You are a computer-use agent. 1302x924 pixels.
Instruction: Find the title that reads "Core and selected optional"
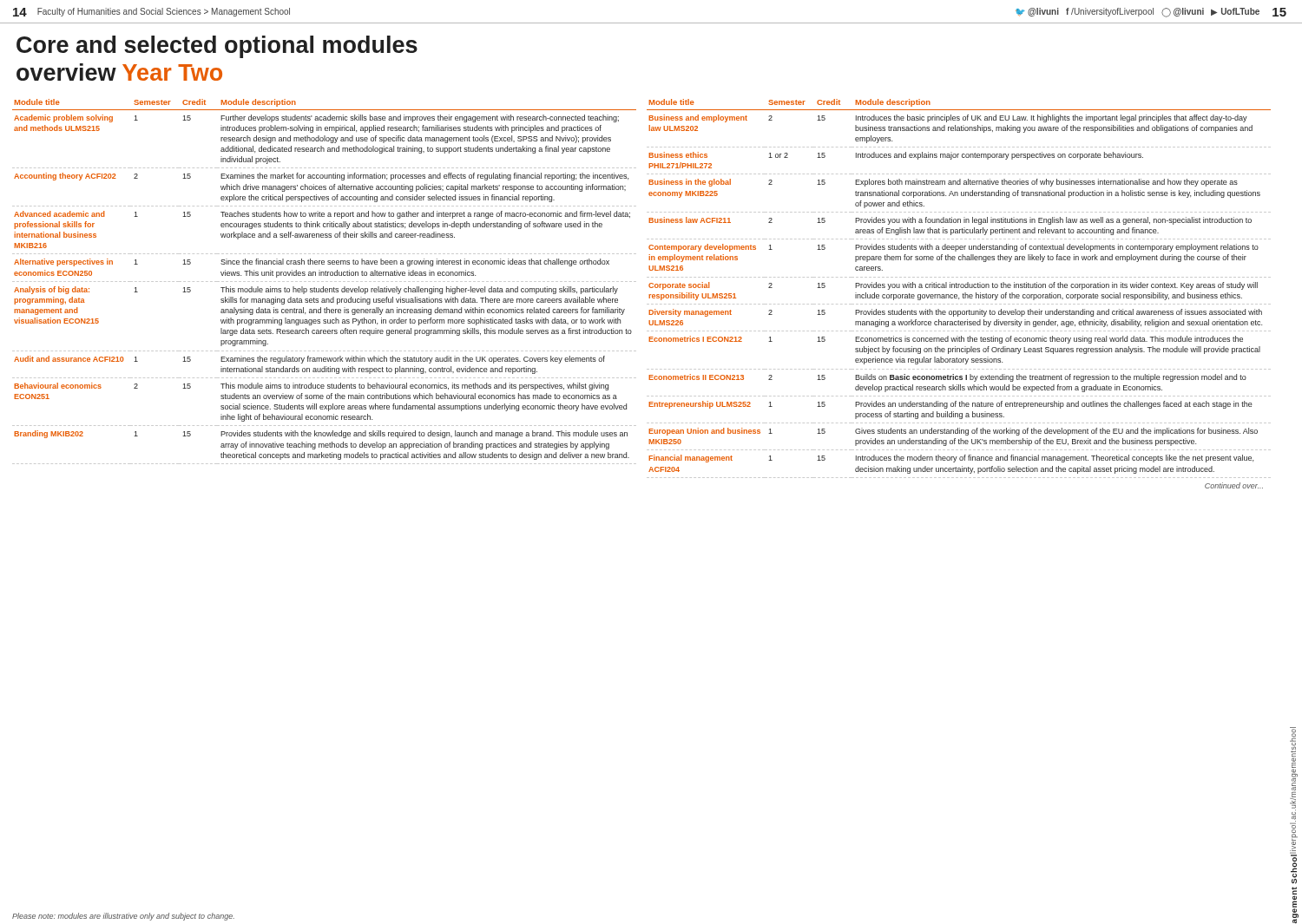[217, 47]
